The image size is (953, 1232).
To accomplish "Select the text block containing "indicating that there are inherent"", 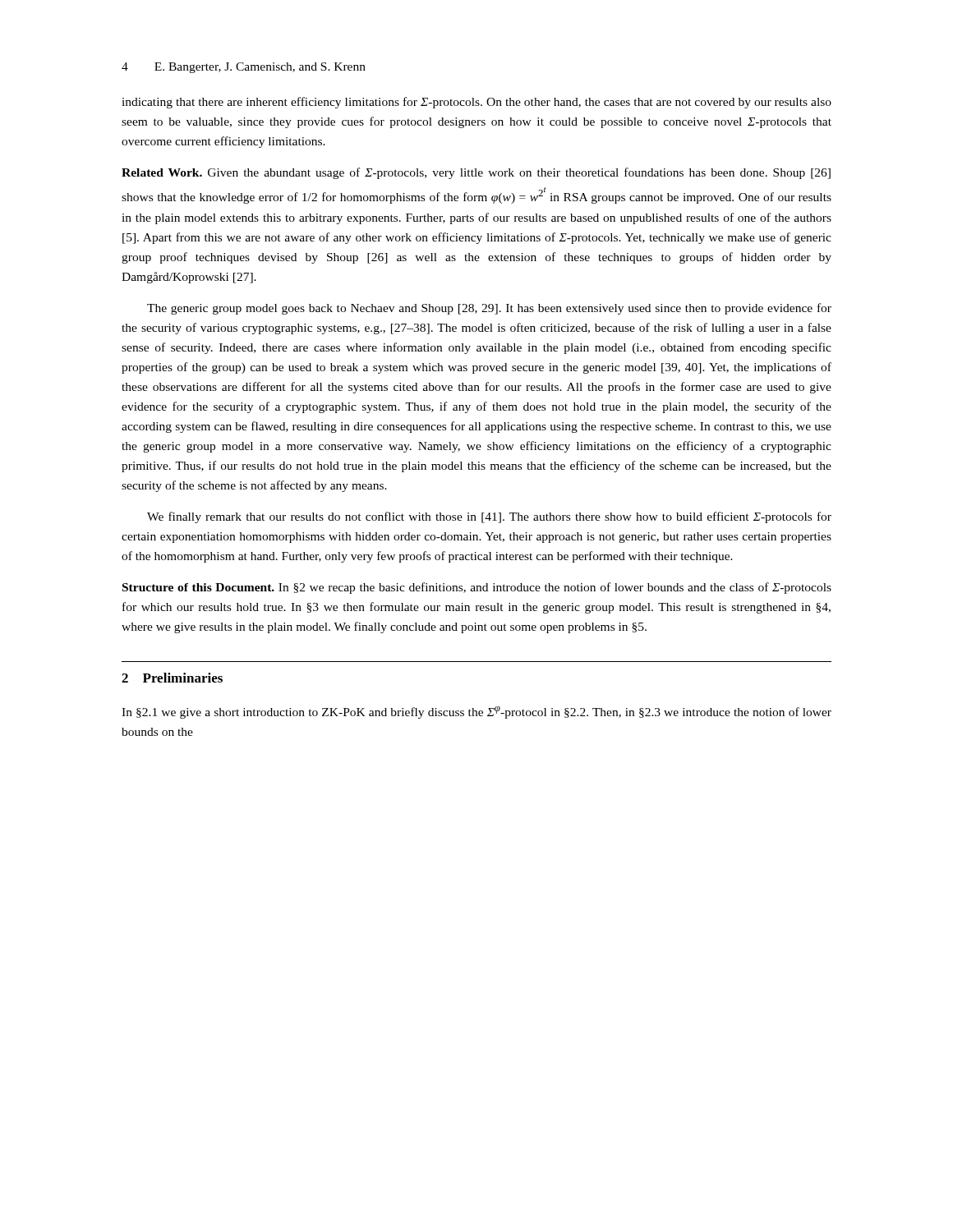I will click(x=476, y=122).
